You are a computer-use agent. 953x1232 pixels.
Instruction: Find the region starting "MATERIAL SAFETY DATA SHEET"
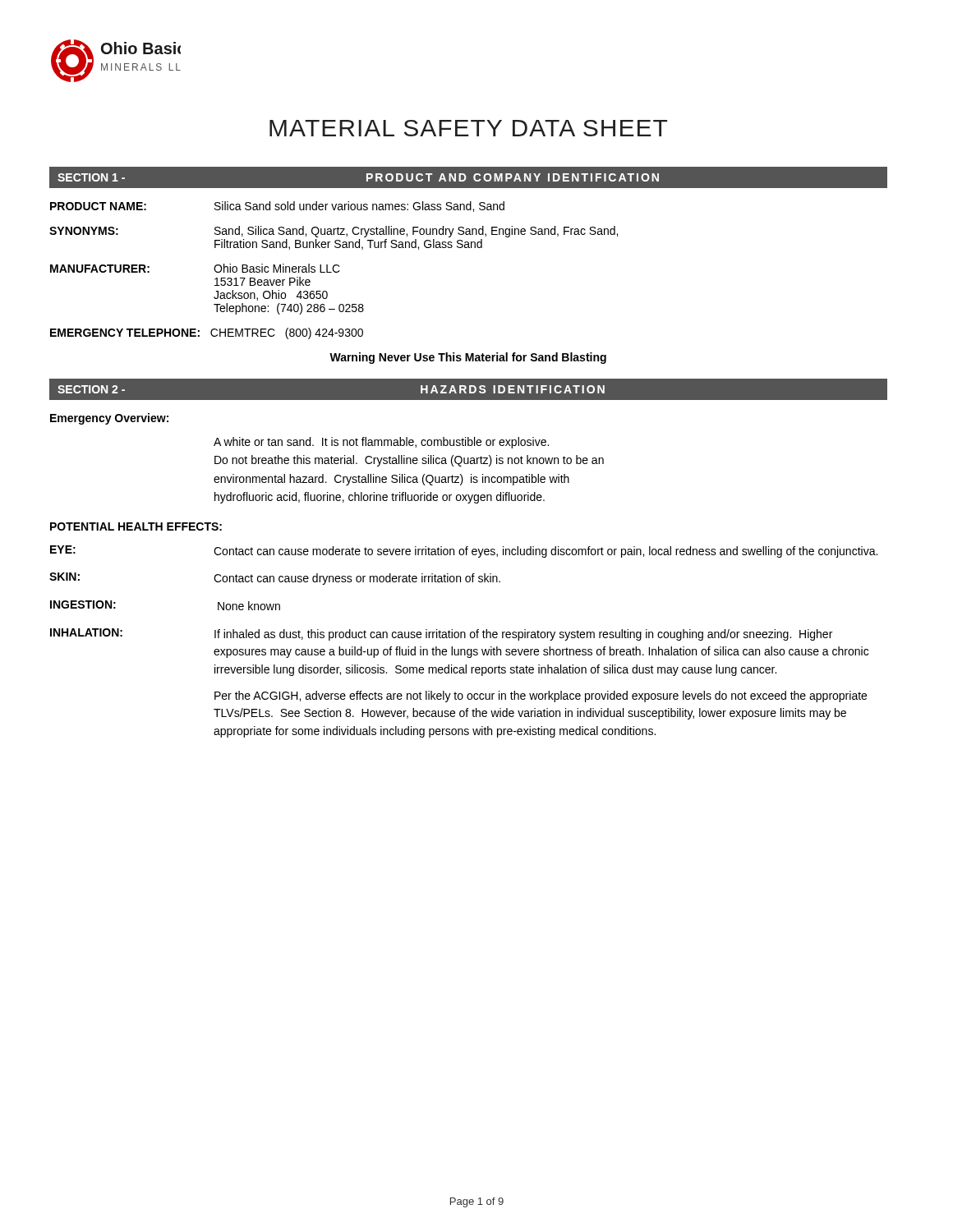pyautogui.click(x=468, y=128)
